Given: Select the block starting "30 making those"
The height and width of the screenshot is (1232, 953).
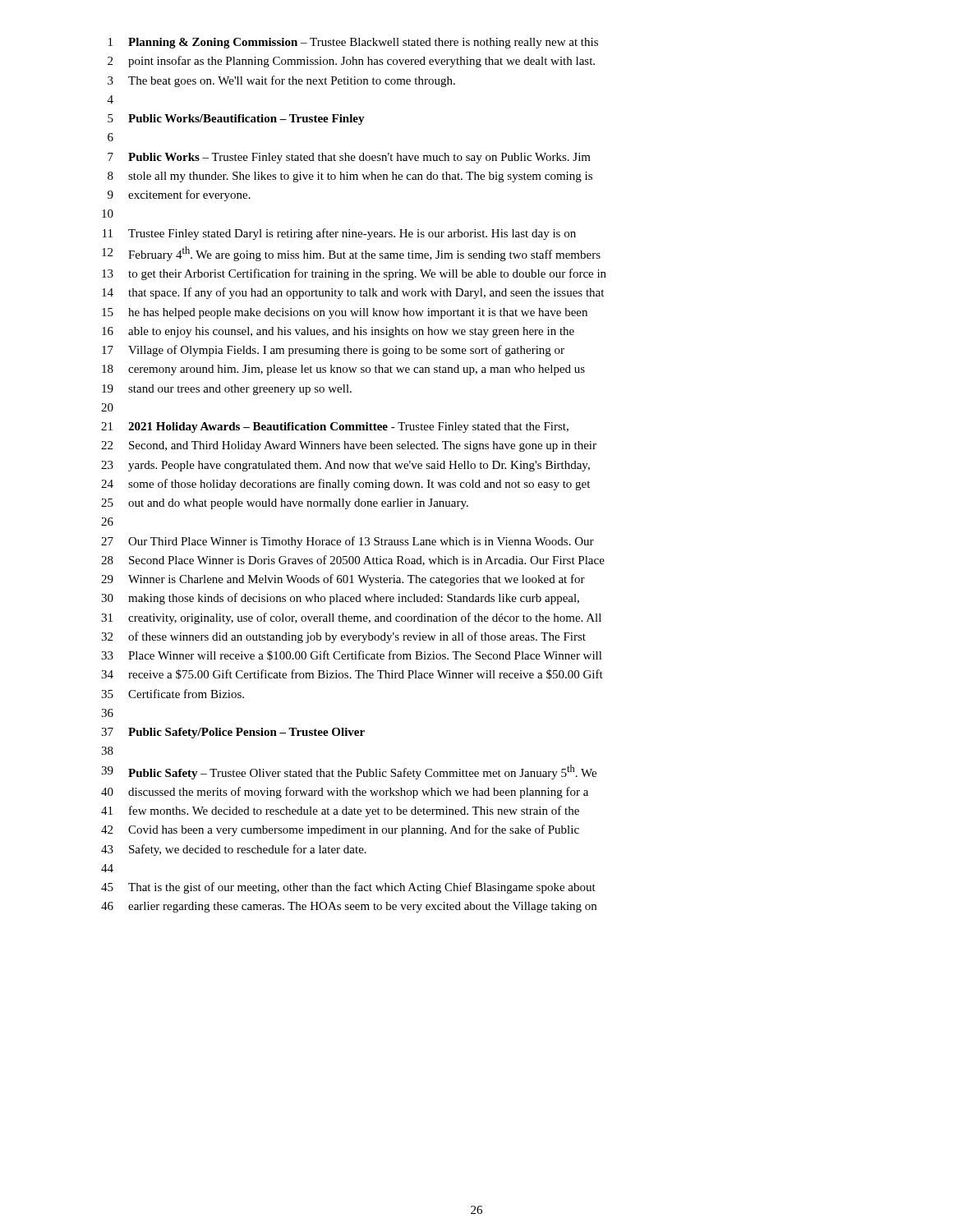Looking at the screenshot, I should 485,599.
